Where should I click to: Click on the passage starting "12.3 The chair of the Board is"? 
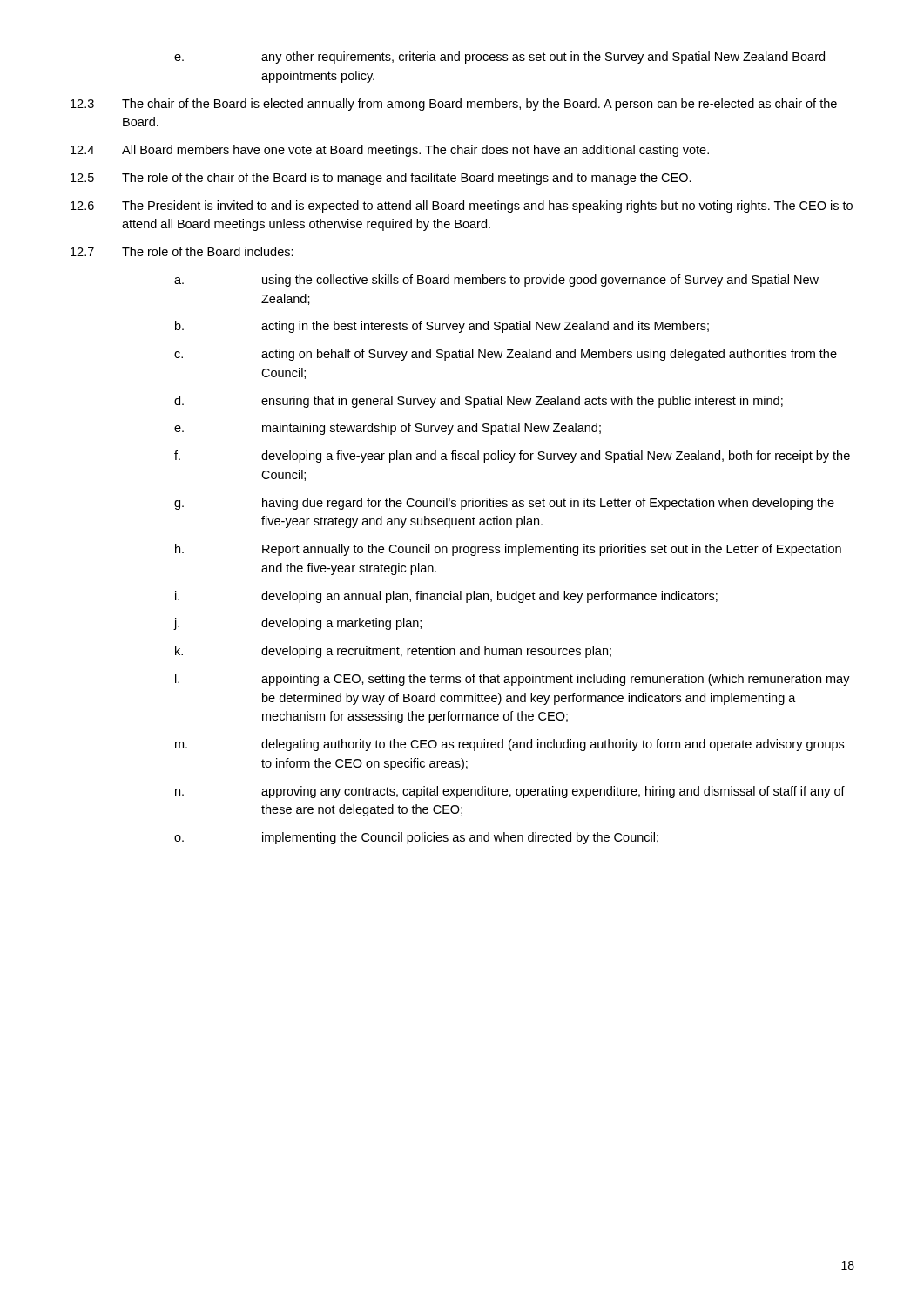pos(462,113)
